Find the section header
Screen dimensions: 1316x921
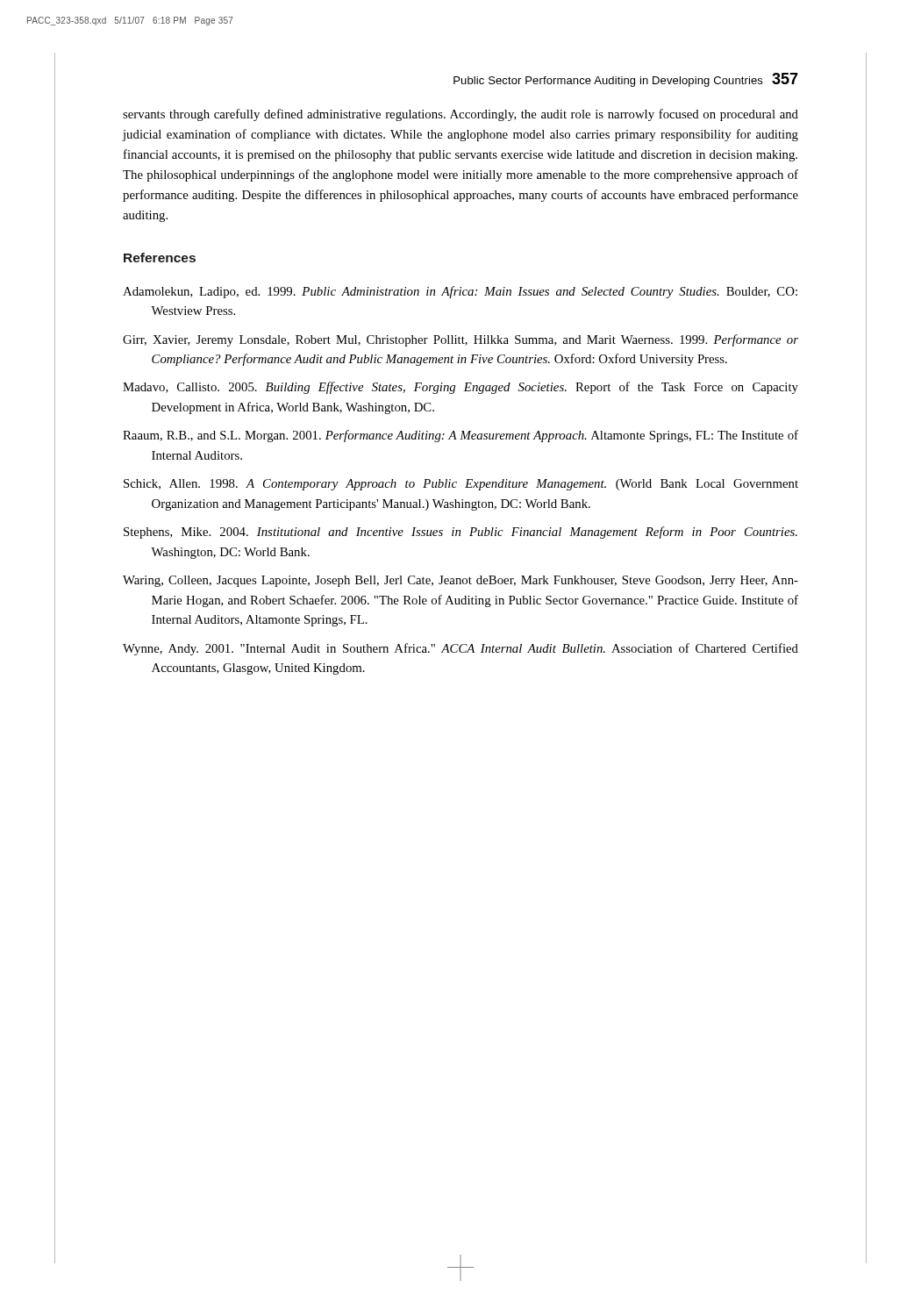(x=159, y=257)
